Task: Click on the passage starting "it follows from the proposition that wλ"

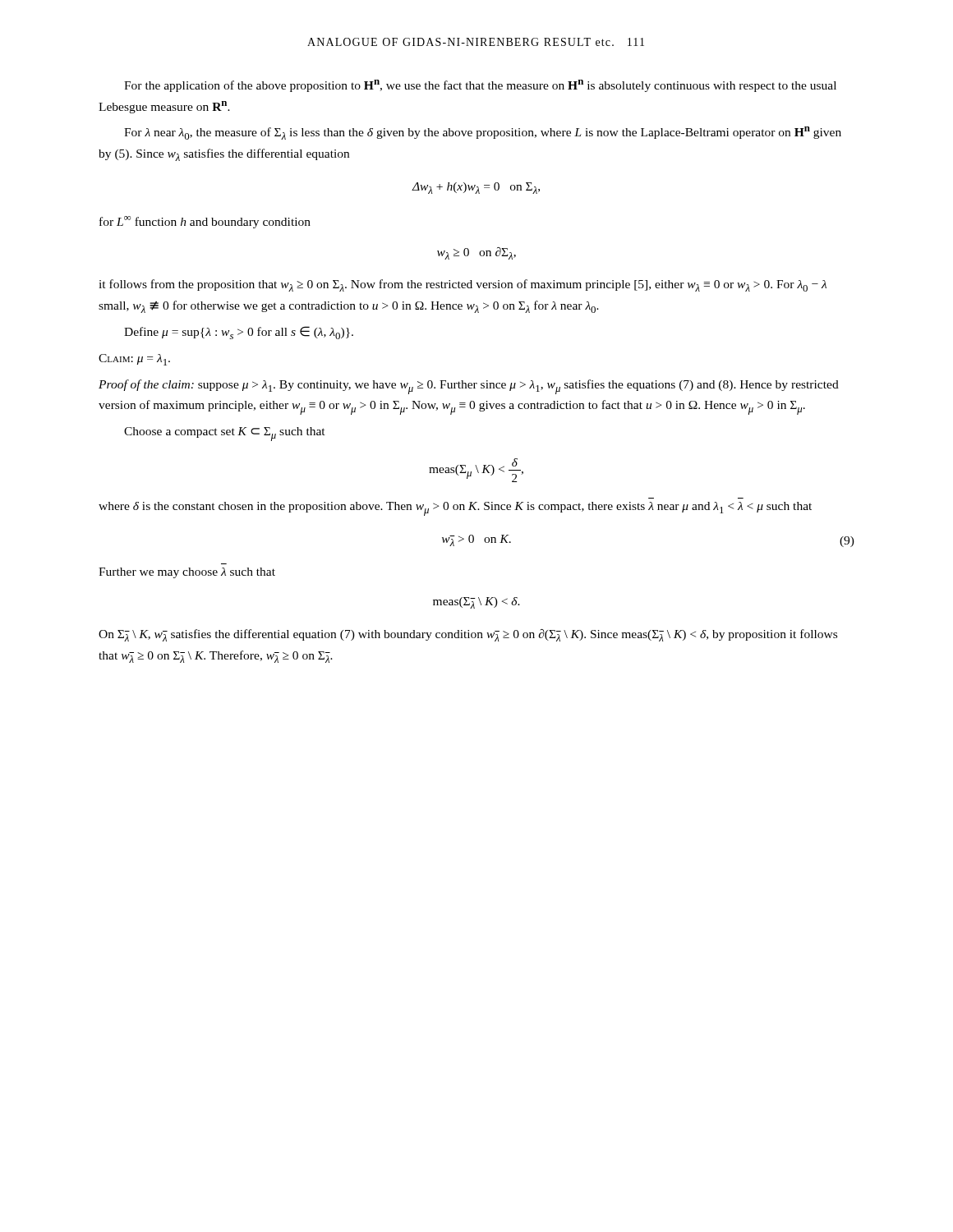Action: pyautogui.click(x=476, y=297)
